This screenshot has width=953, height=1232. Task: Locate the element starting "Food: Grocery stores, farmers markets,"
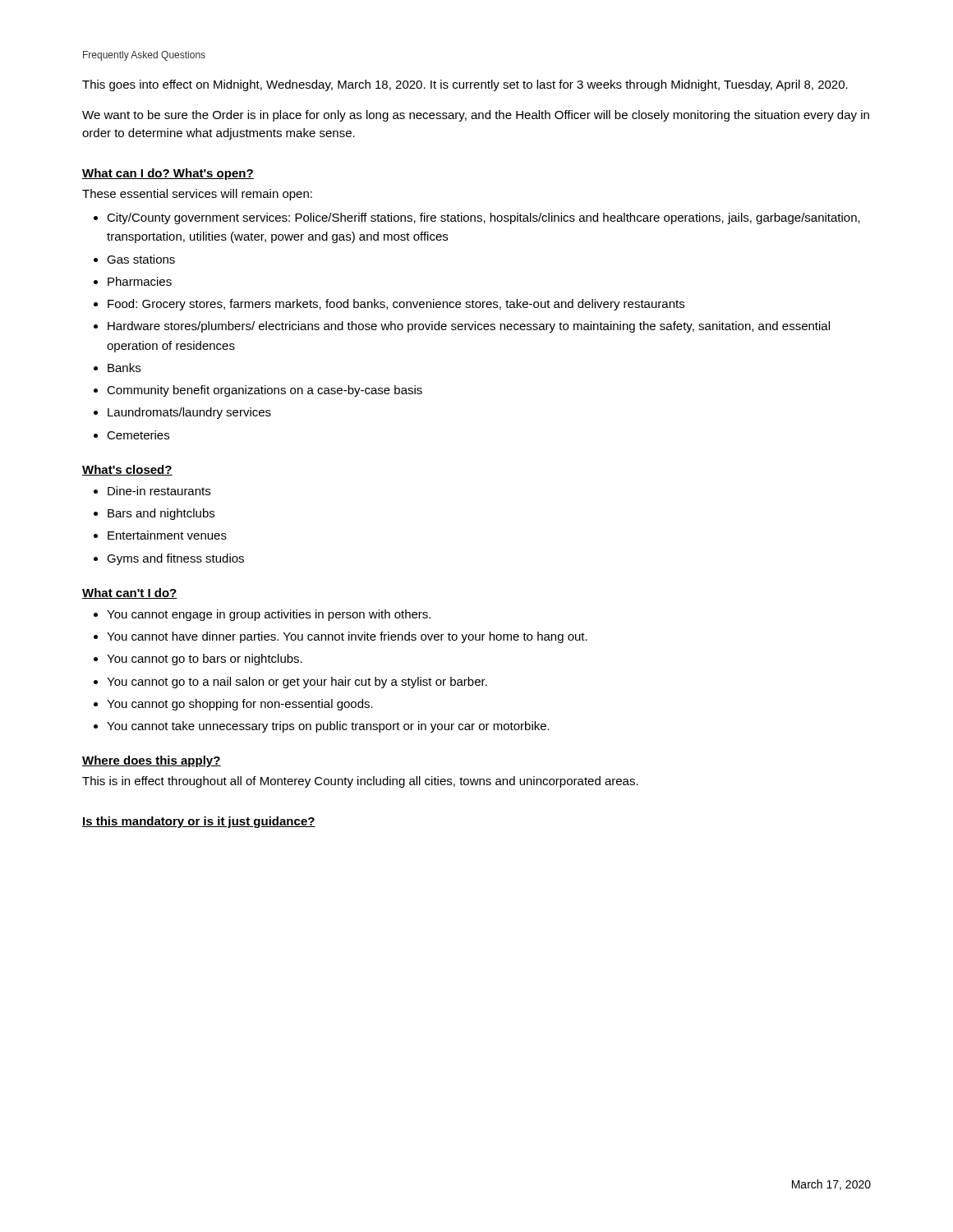tap(396, 304)
